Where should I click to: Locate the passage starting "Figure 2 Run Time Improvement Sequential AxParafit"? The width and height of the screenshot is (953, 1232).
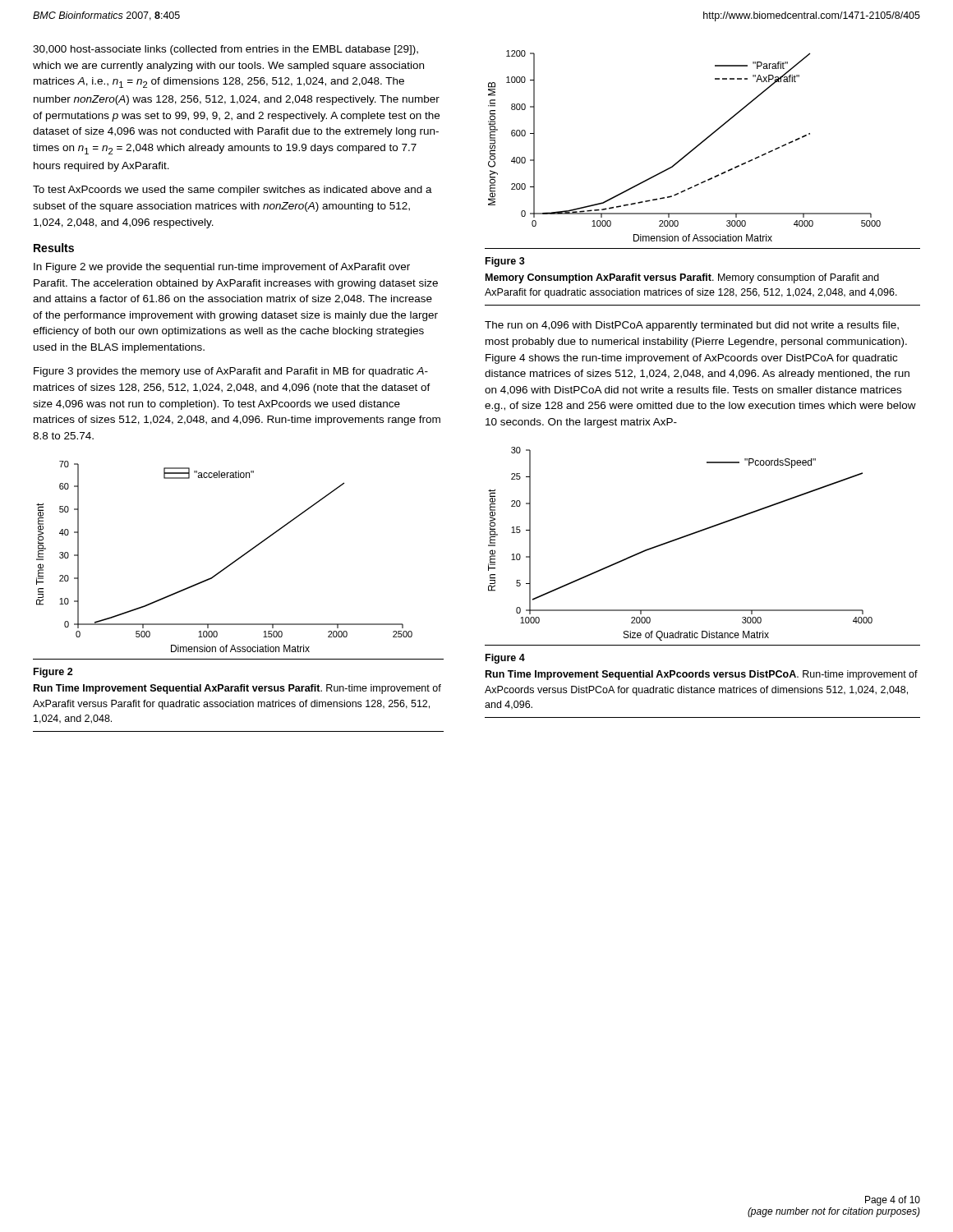238,695
